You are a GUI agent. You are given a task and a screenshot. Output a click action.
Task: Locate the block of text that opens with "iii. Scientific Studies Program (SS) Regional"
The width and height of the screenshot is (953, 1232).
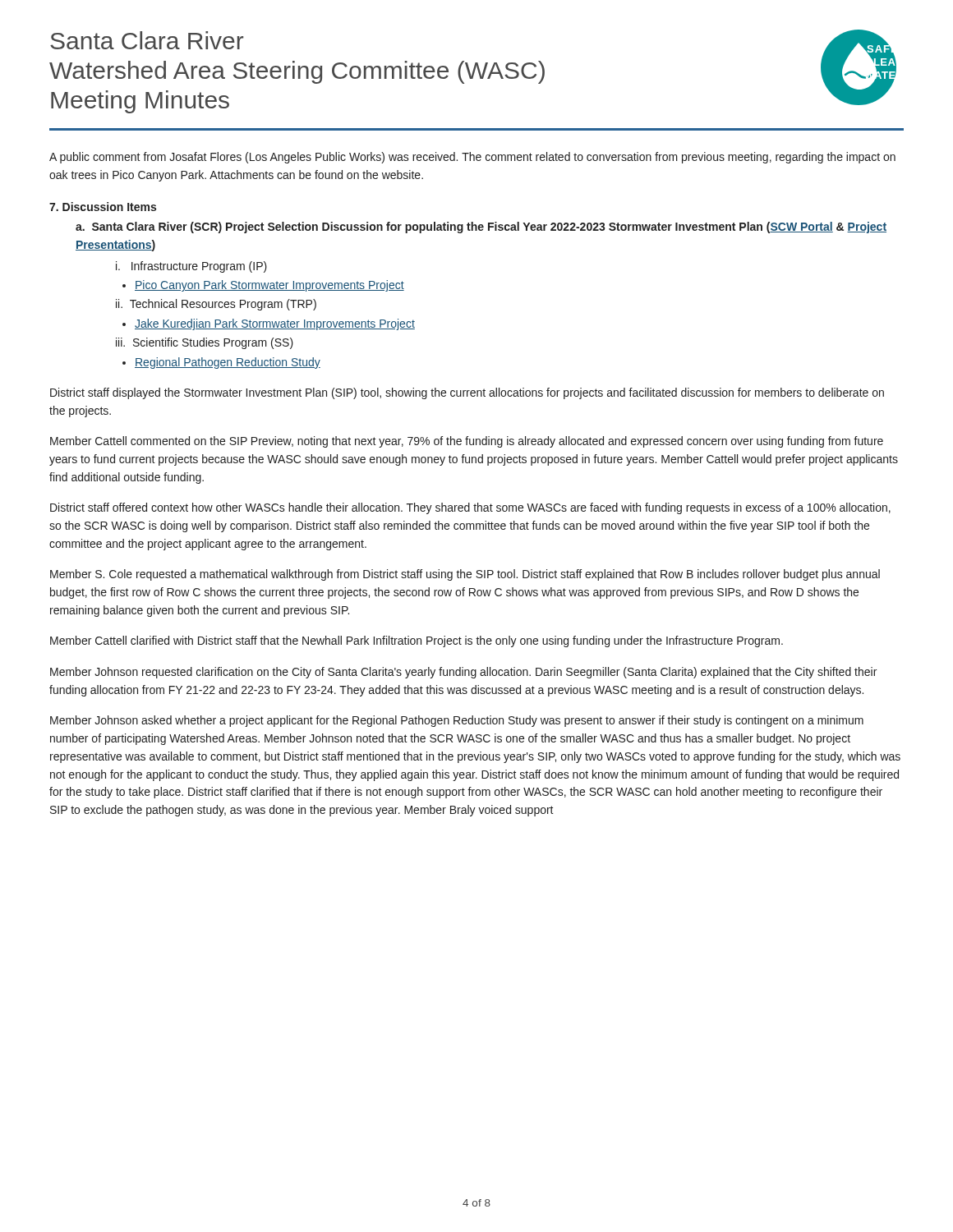pos(205,343)
